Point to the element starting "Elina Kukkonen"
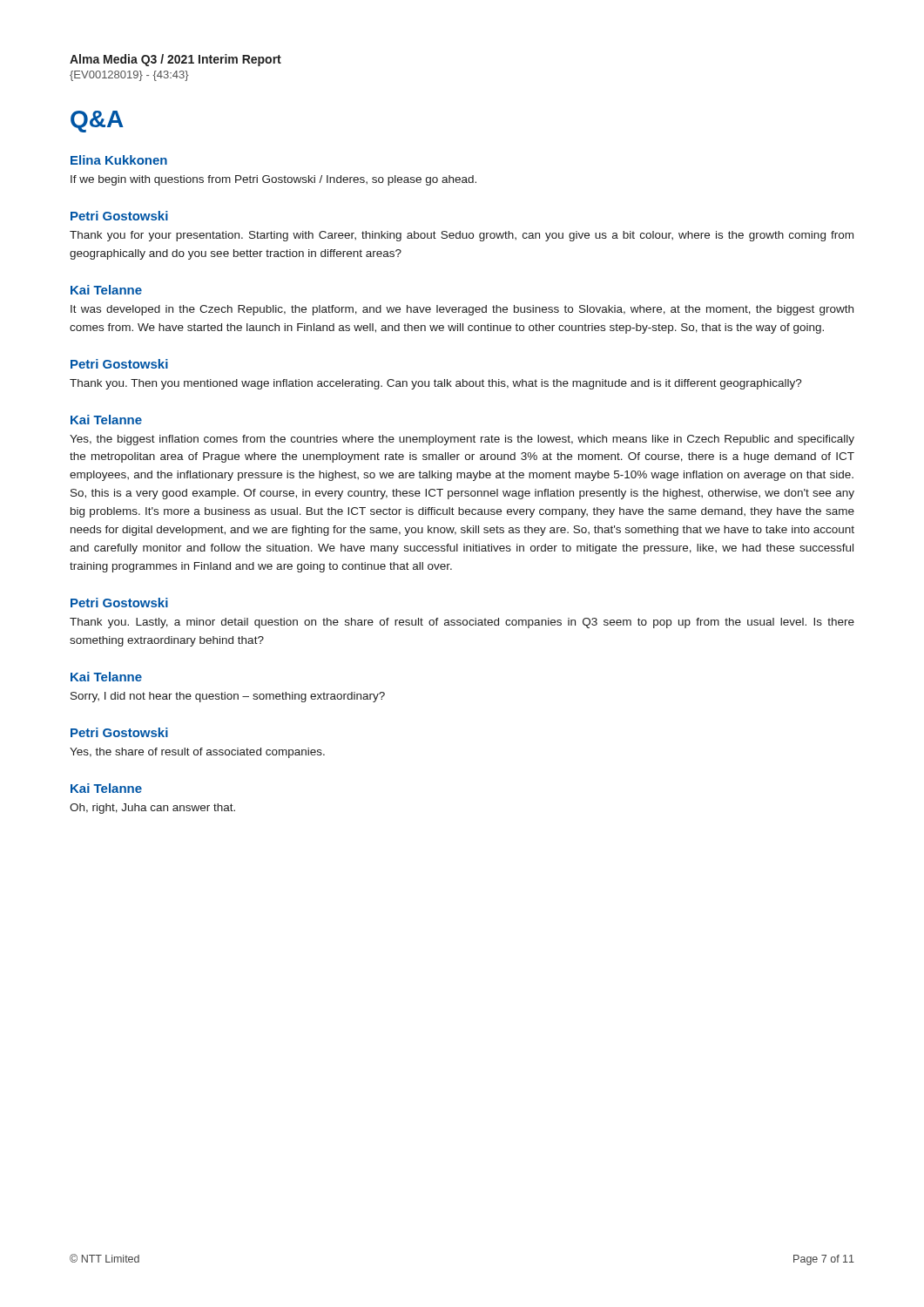The height and width of the screenshot is (1307, 924). point(119,160)
